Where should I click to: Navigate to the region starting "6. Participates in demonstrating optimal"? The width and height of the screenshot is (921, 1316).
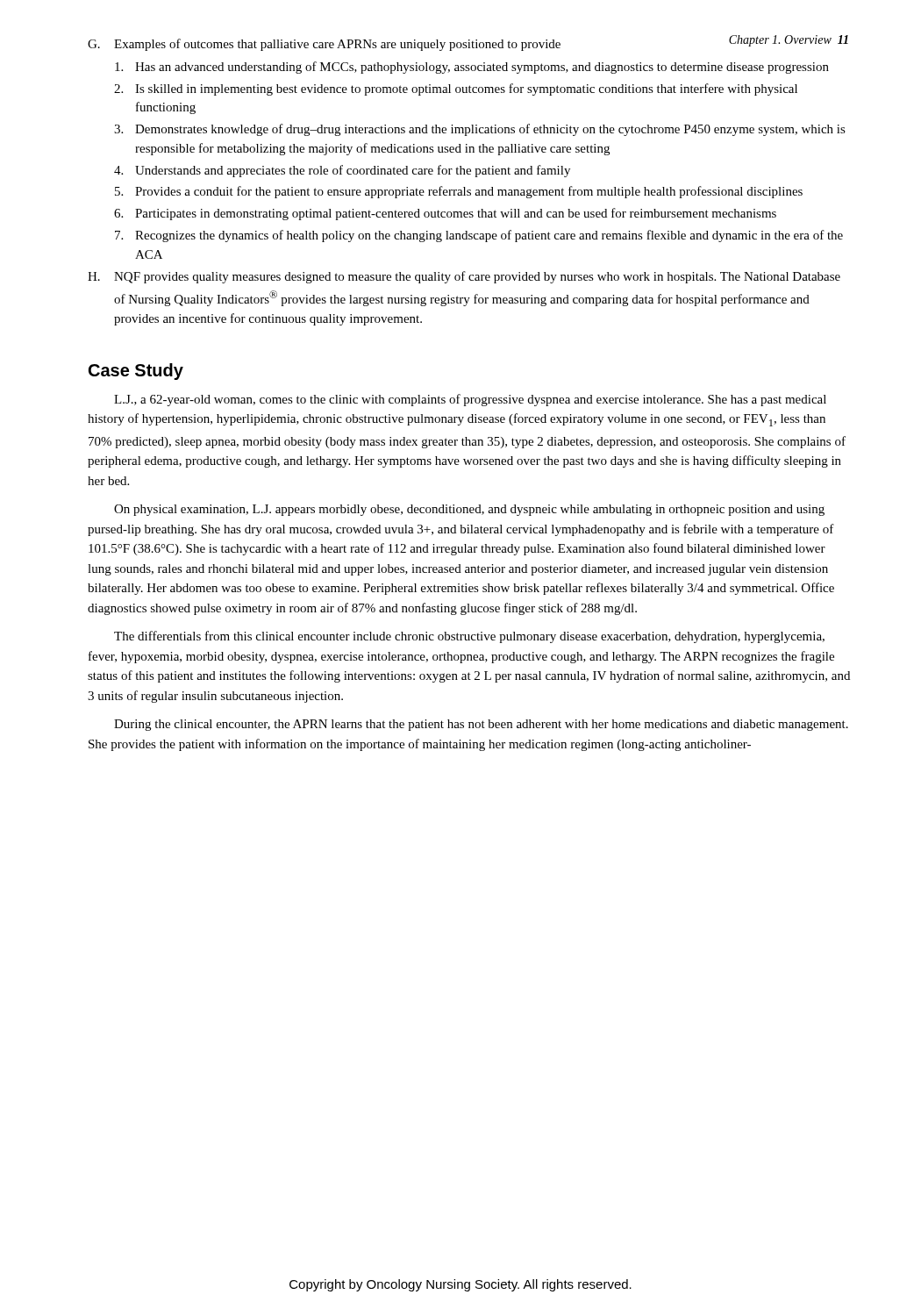445,214
